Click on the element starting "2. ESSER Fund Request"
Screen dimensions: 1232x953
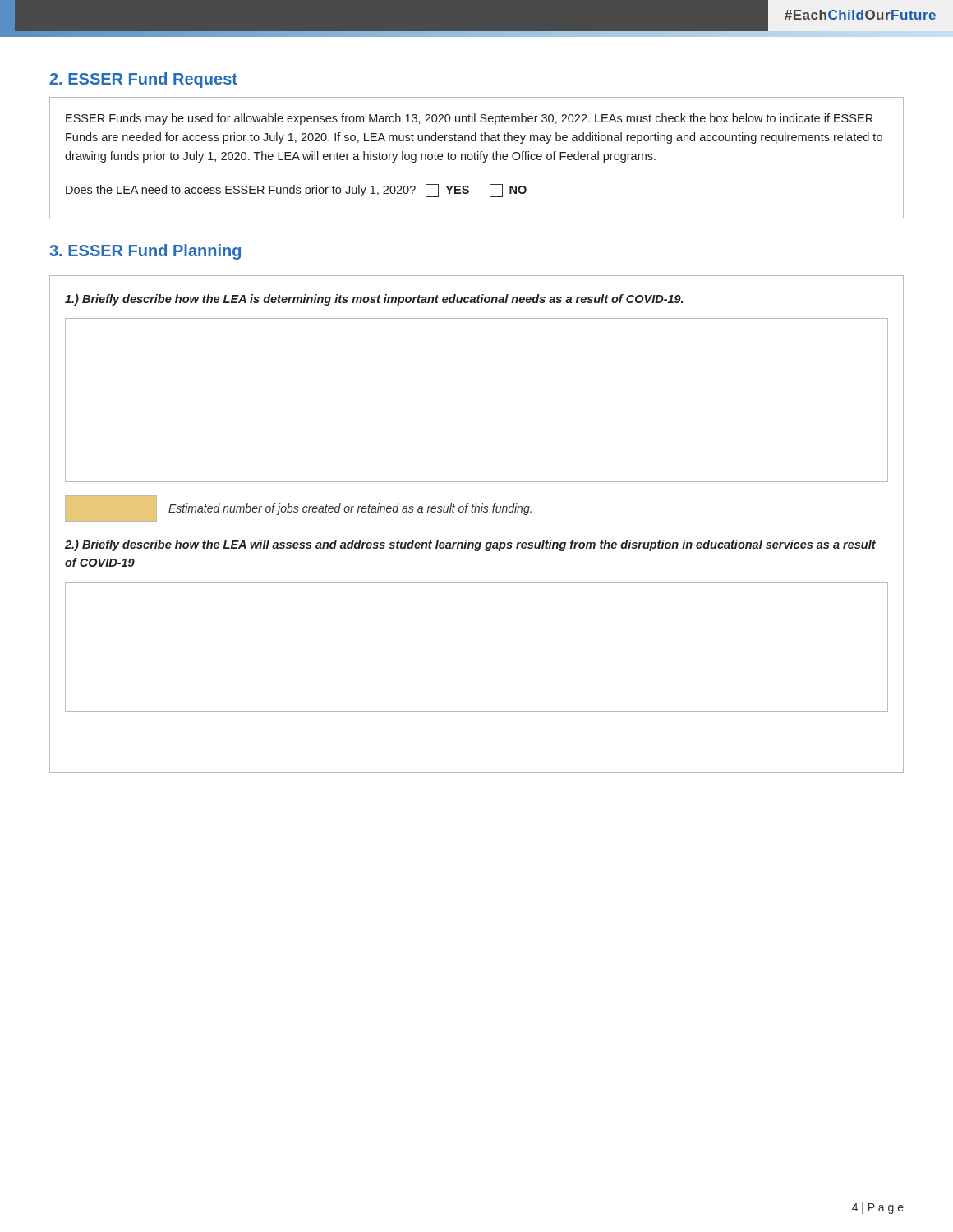click(x=143, y=79)
